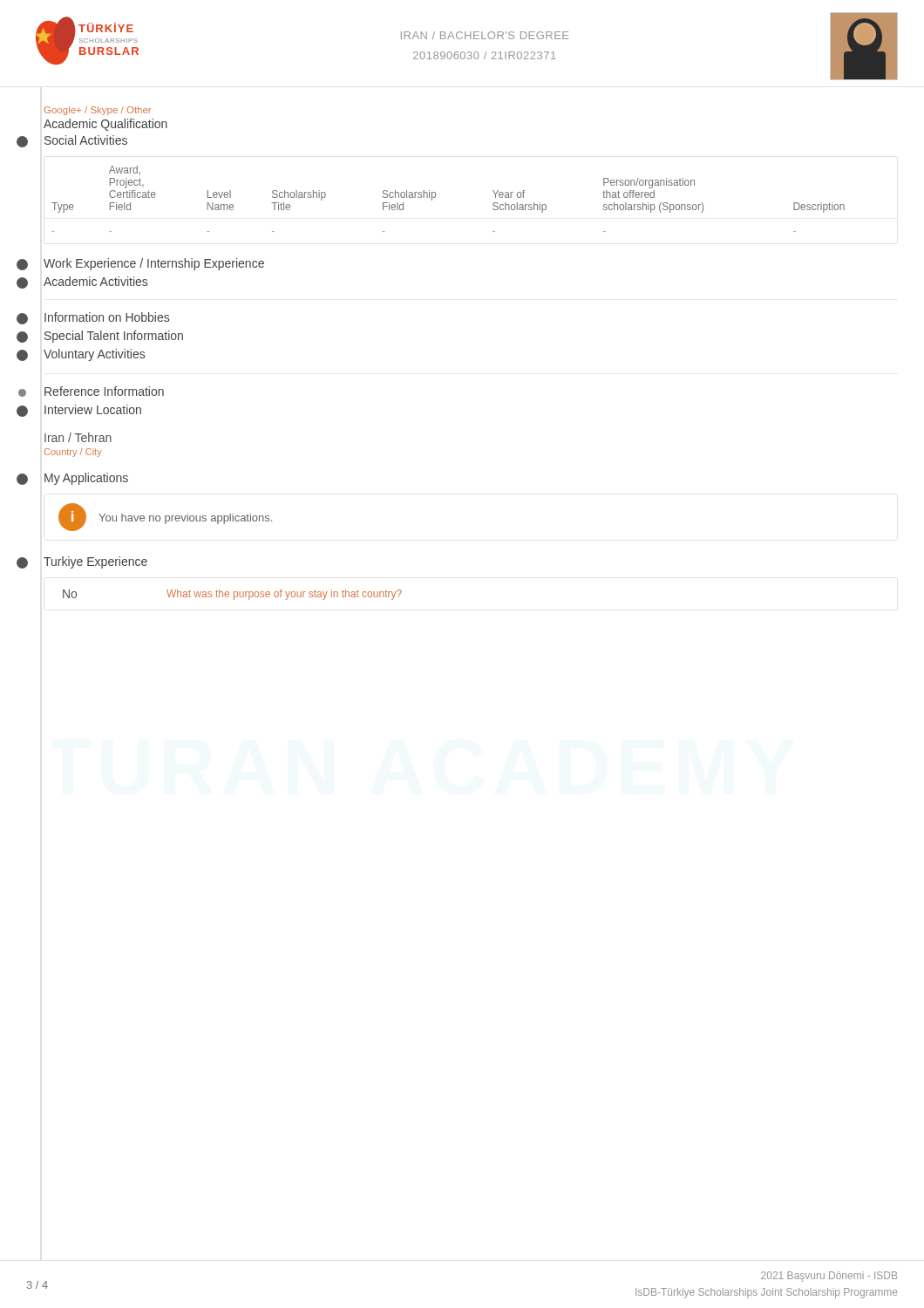Find the text that reads "Interview Location"

pyautogui.click(x=93, y=410)
